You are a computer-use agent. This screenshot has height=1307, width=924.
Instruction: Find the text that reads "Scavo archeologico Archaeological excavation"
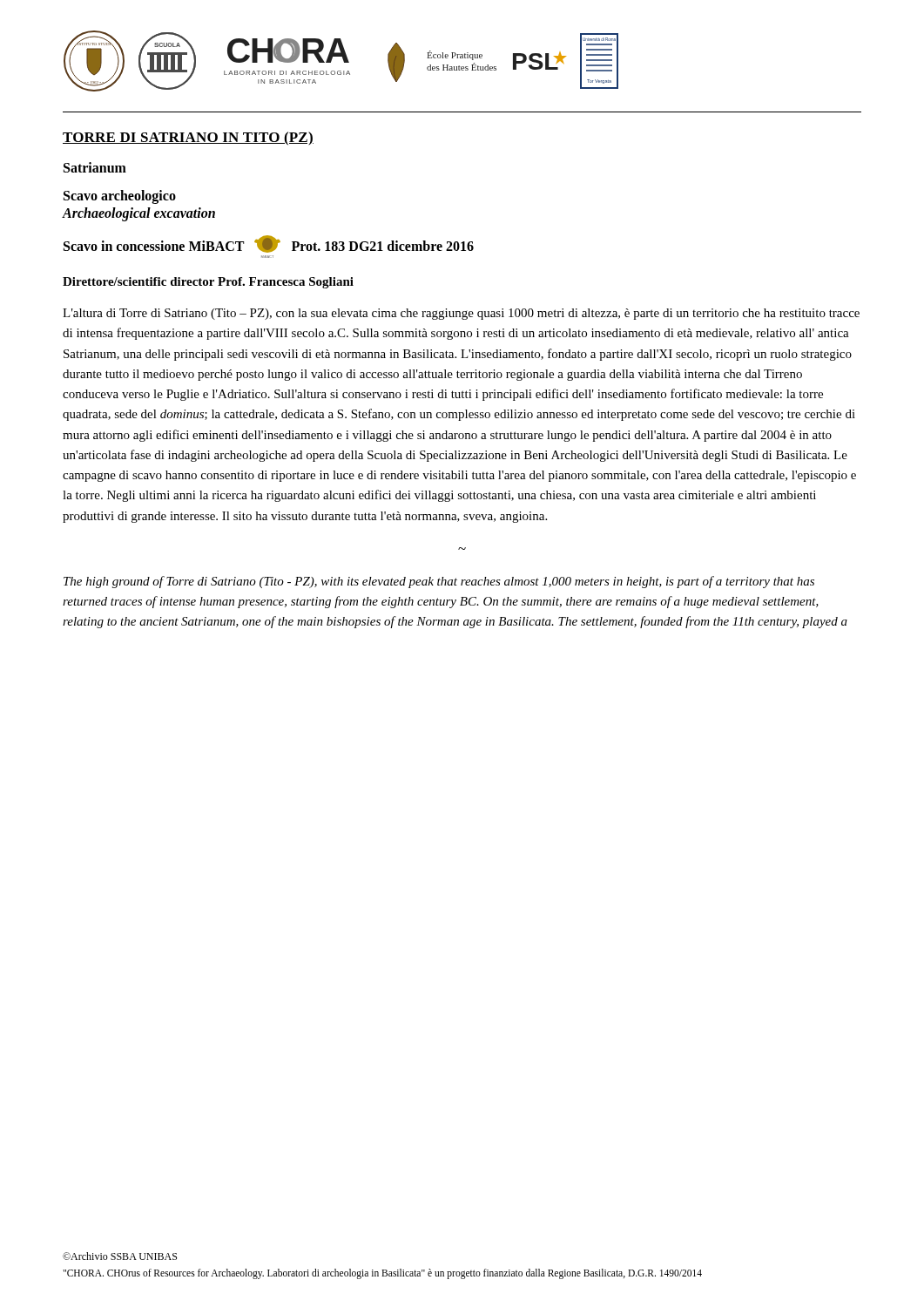coord(120,197)
